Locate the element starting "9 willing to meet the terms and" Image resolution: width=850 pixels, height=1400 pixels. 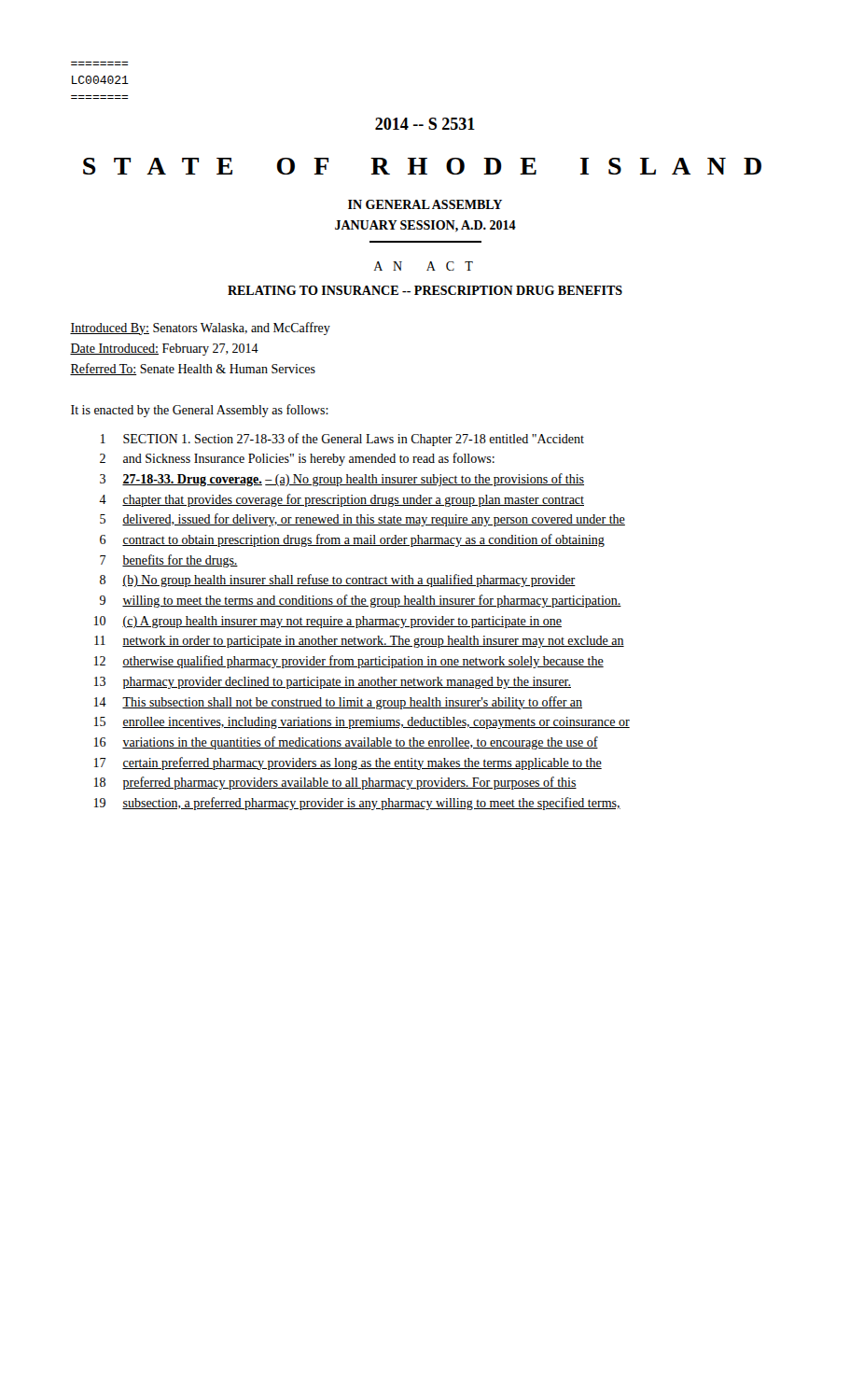425,601
